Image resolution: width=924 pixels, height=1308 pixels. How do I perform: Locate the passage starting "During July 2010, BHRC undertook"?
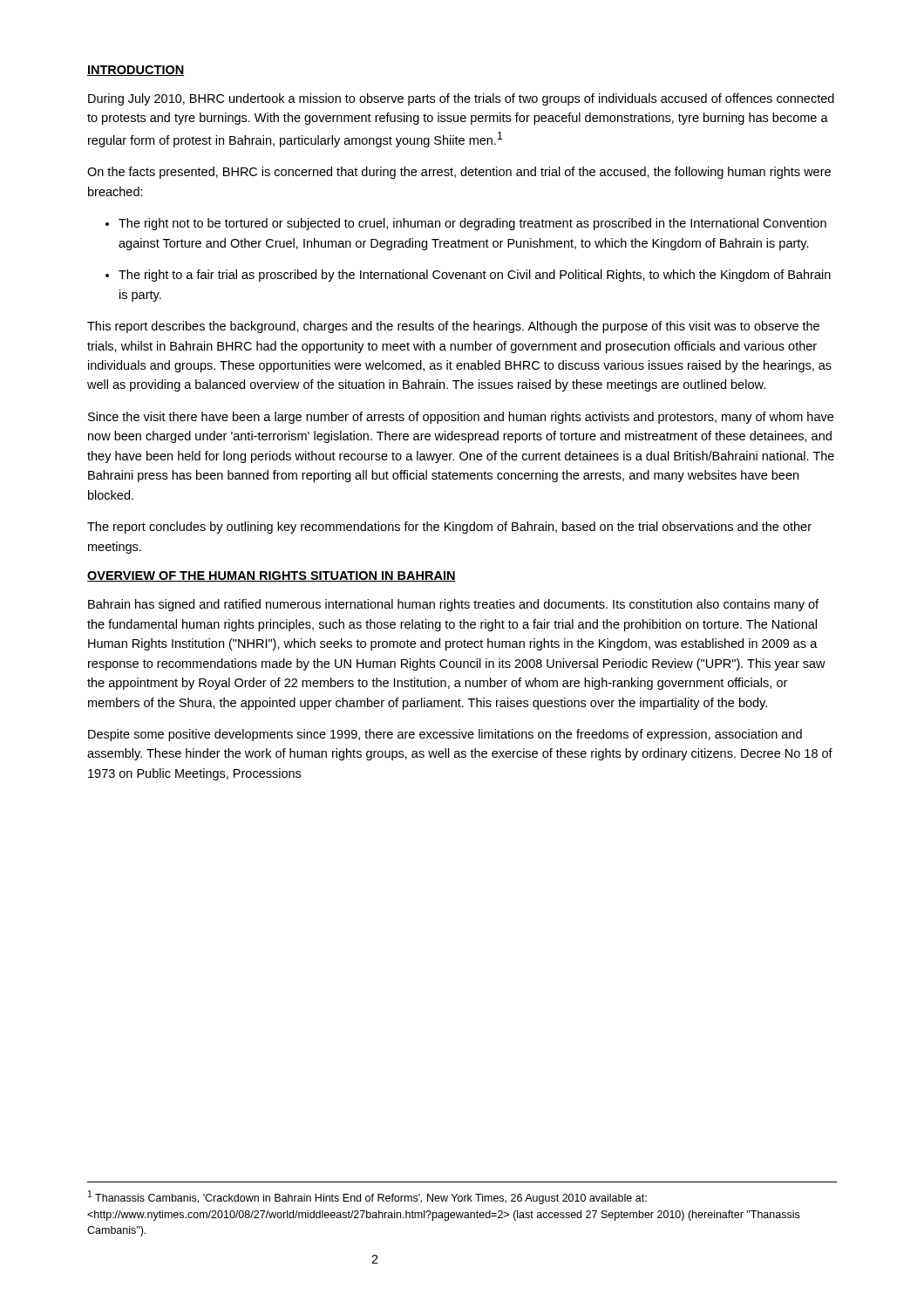tap(461, 119)
